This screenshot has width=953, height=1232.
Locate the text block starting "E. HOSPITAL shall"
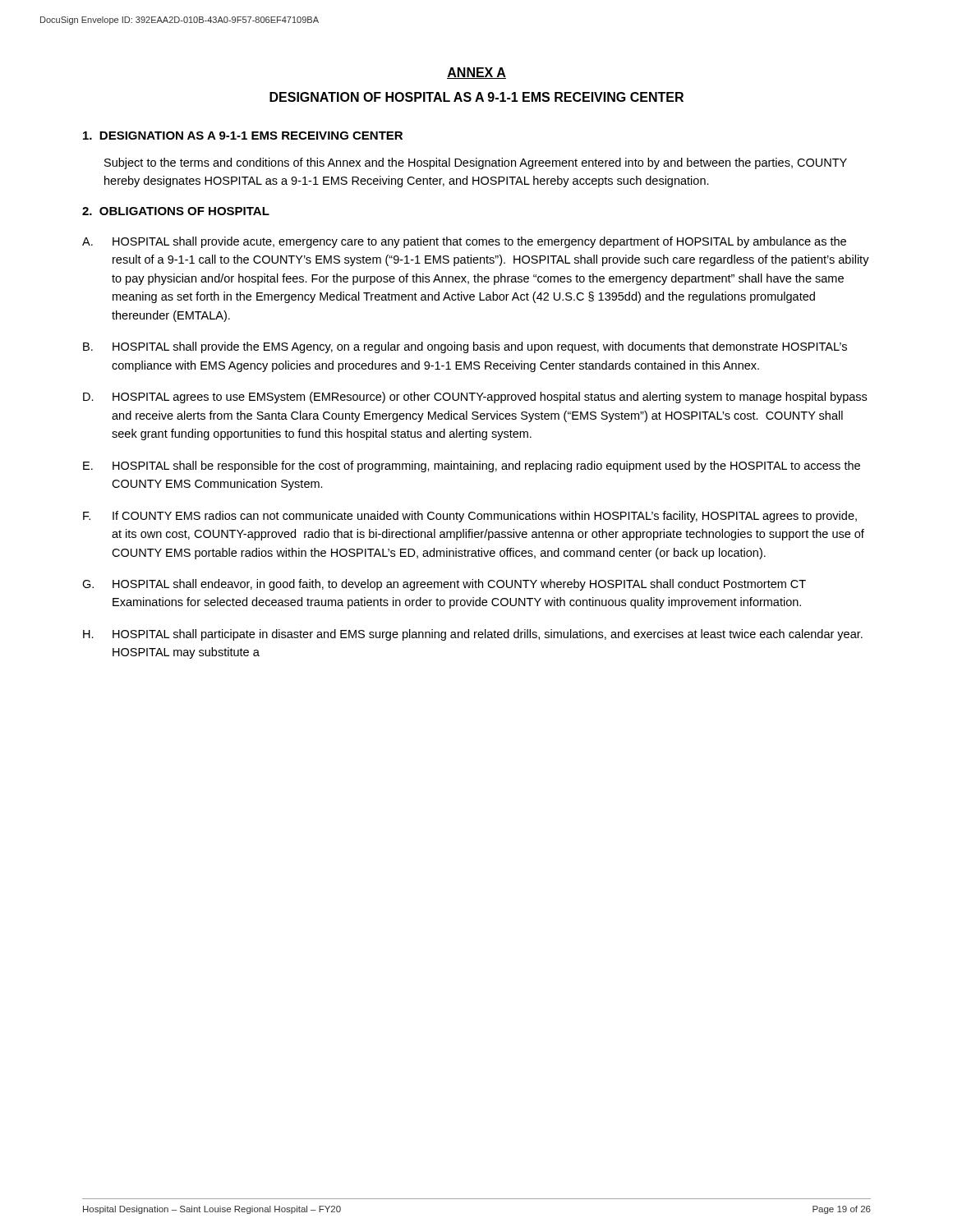[x=476, y=475]
